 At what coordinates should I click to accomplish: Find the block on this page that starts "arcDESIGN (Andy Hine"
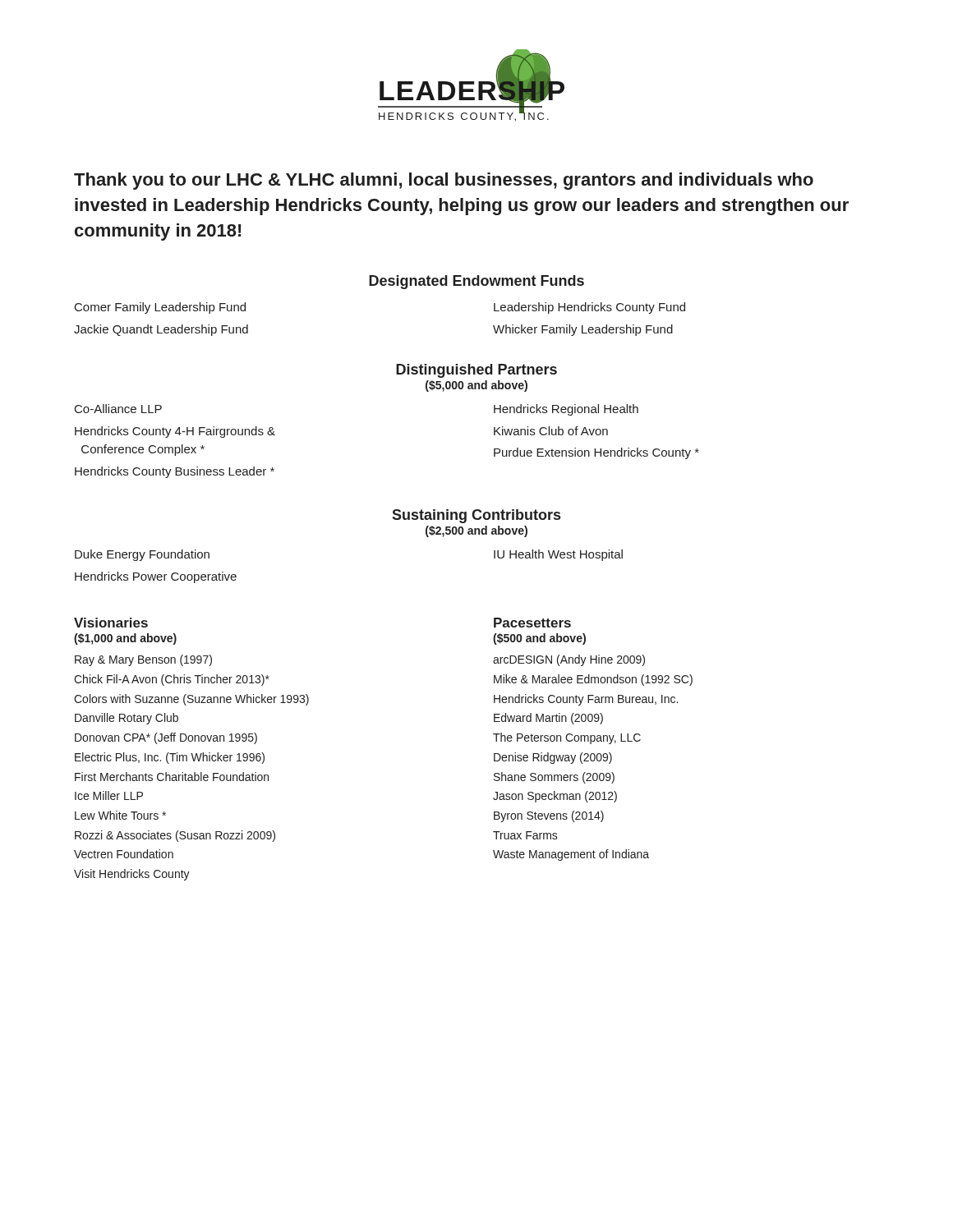(569, 660)
